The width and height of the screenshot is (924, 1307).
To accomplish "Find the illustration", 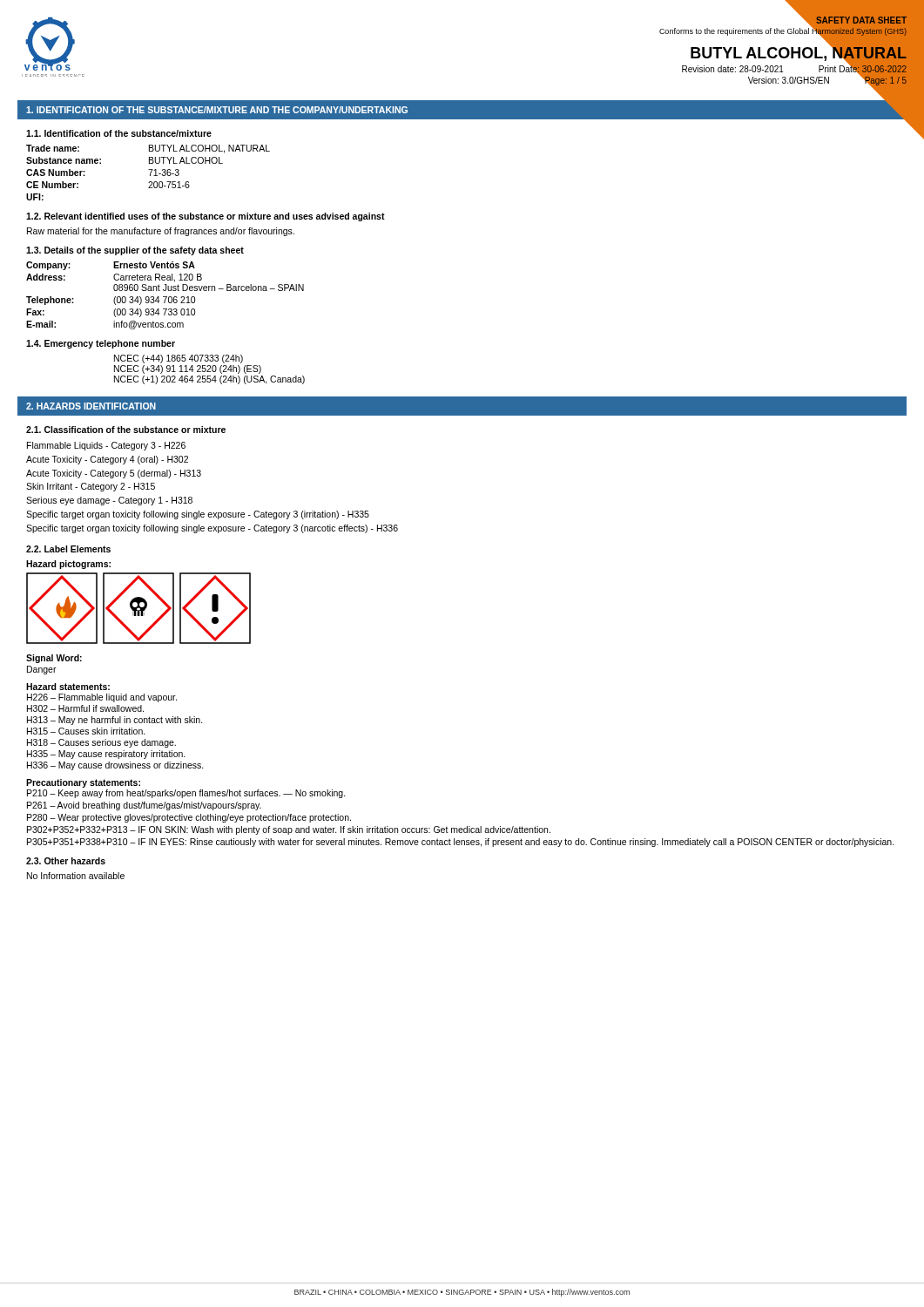I will (x=462, y=608).
